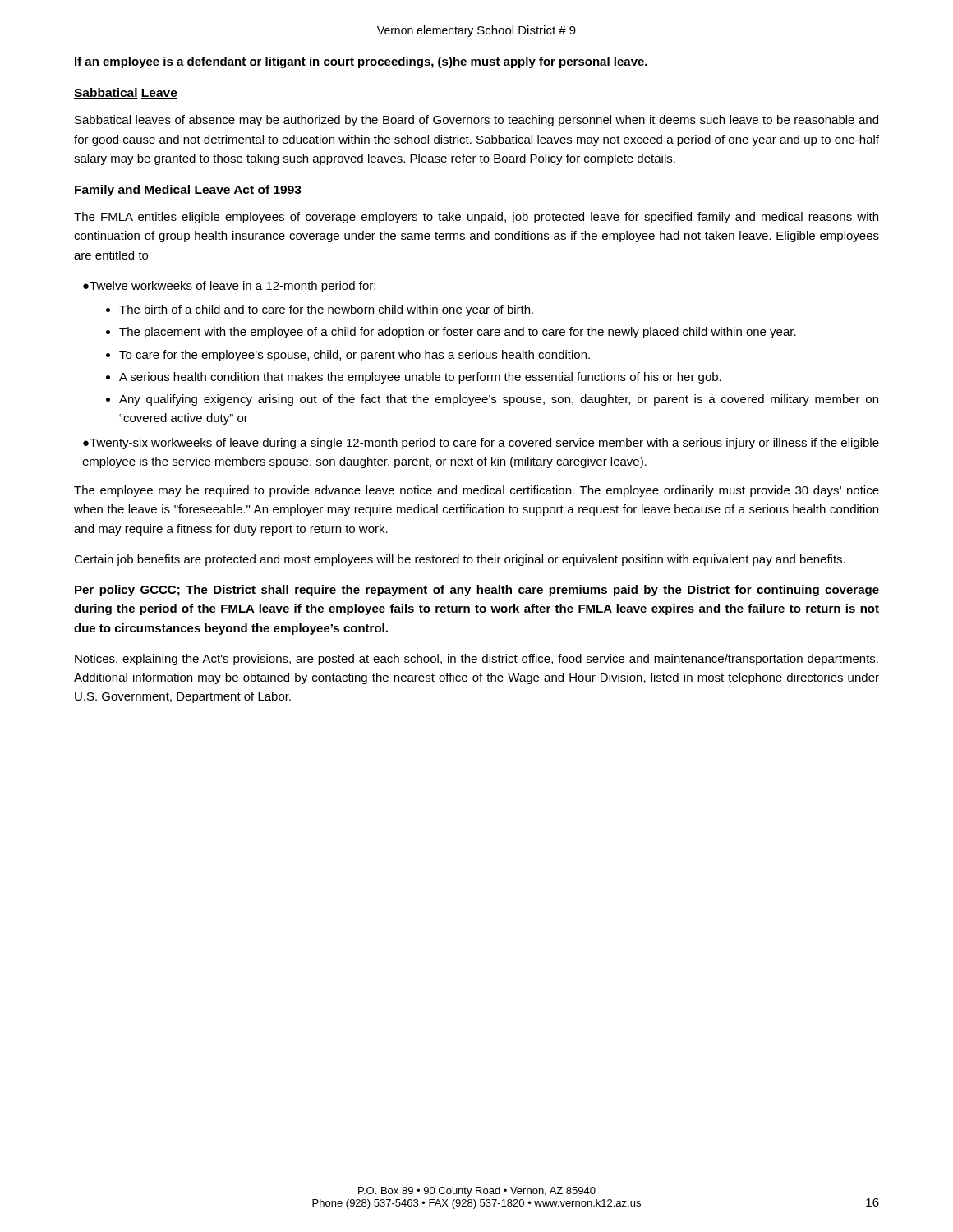
Task: Locate the region starting "The employee may be required to"
Action: (476, 509)
